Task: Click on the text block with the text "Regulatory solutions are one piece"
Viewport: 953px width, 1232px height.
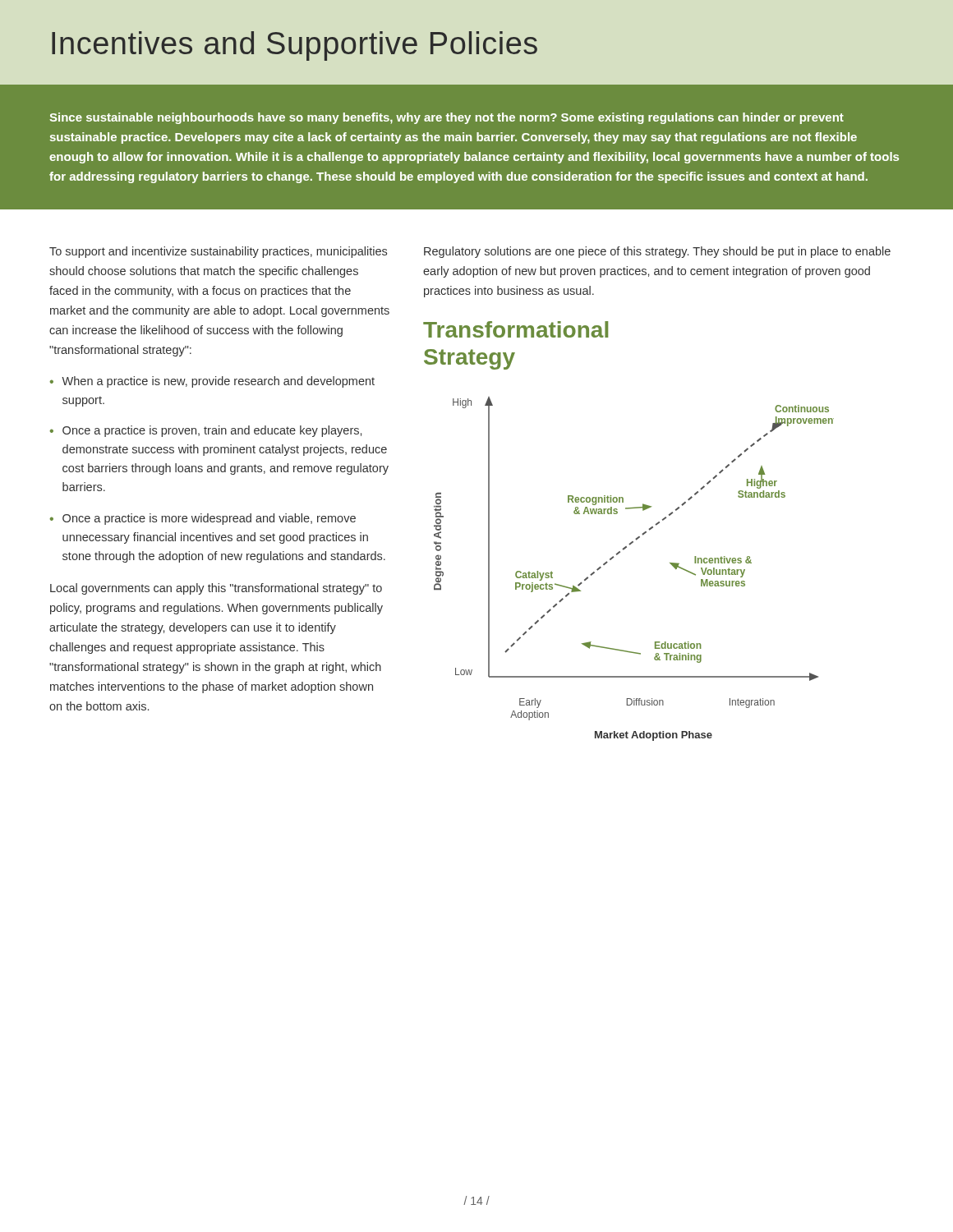Action: click(x=663, y=272)
